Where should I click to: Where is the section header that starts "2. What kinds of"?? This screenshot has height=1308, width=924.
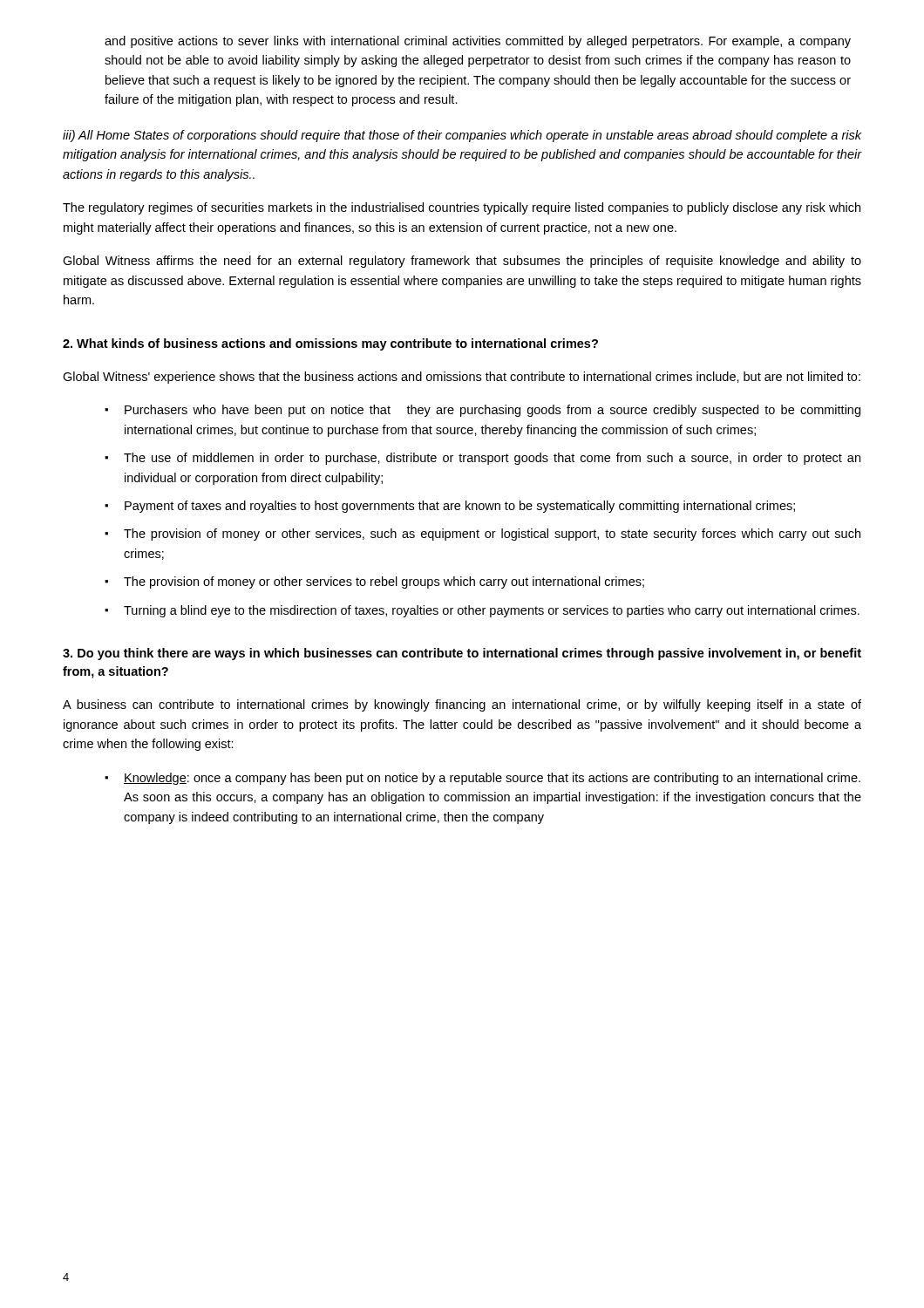(x=331, y=343)
